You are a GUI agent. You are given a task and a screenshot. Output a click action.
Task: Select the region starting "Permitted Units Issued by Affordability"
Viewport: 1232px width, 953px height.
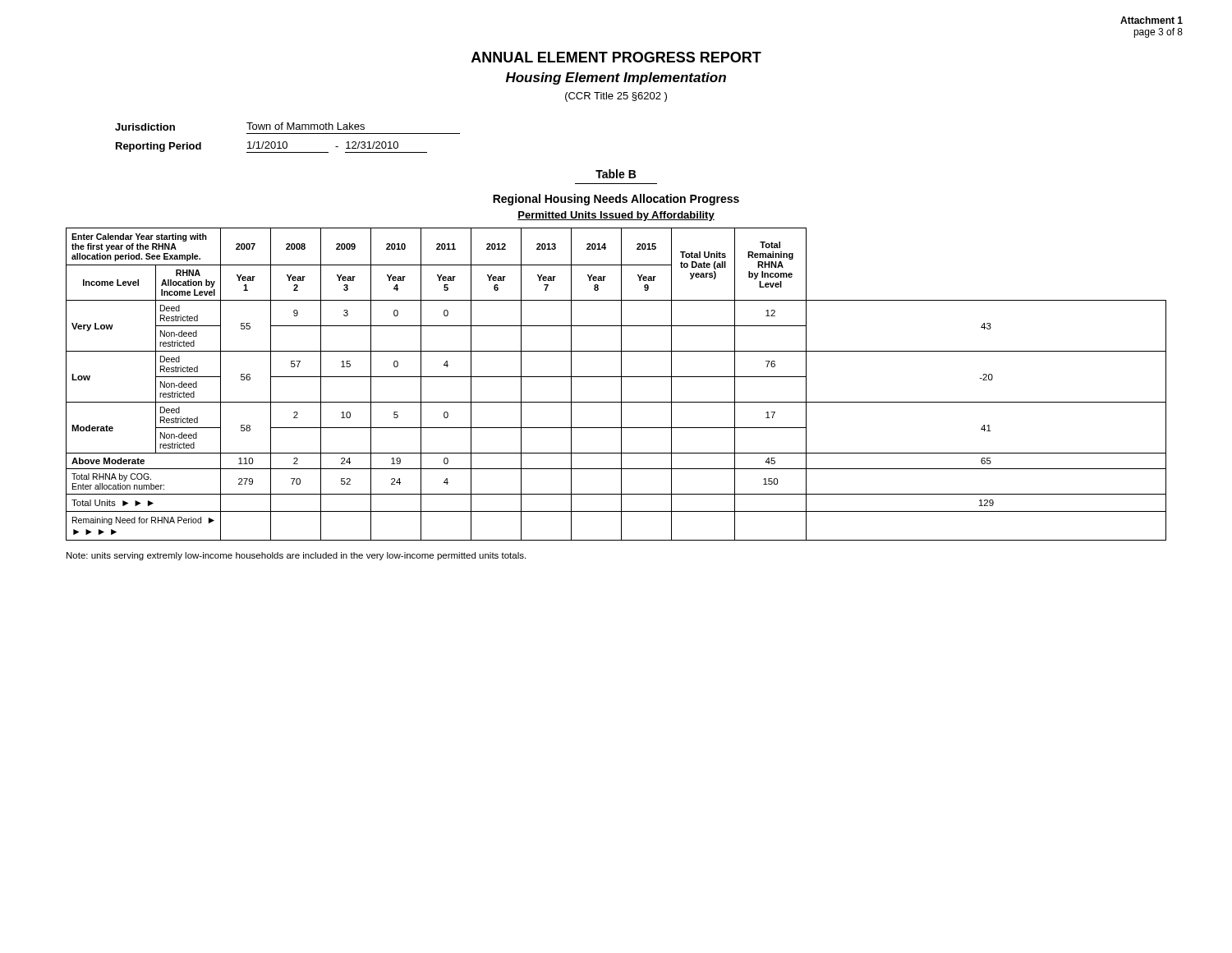pos(616,215)
